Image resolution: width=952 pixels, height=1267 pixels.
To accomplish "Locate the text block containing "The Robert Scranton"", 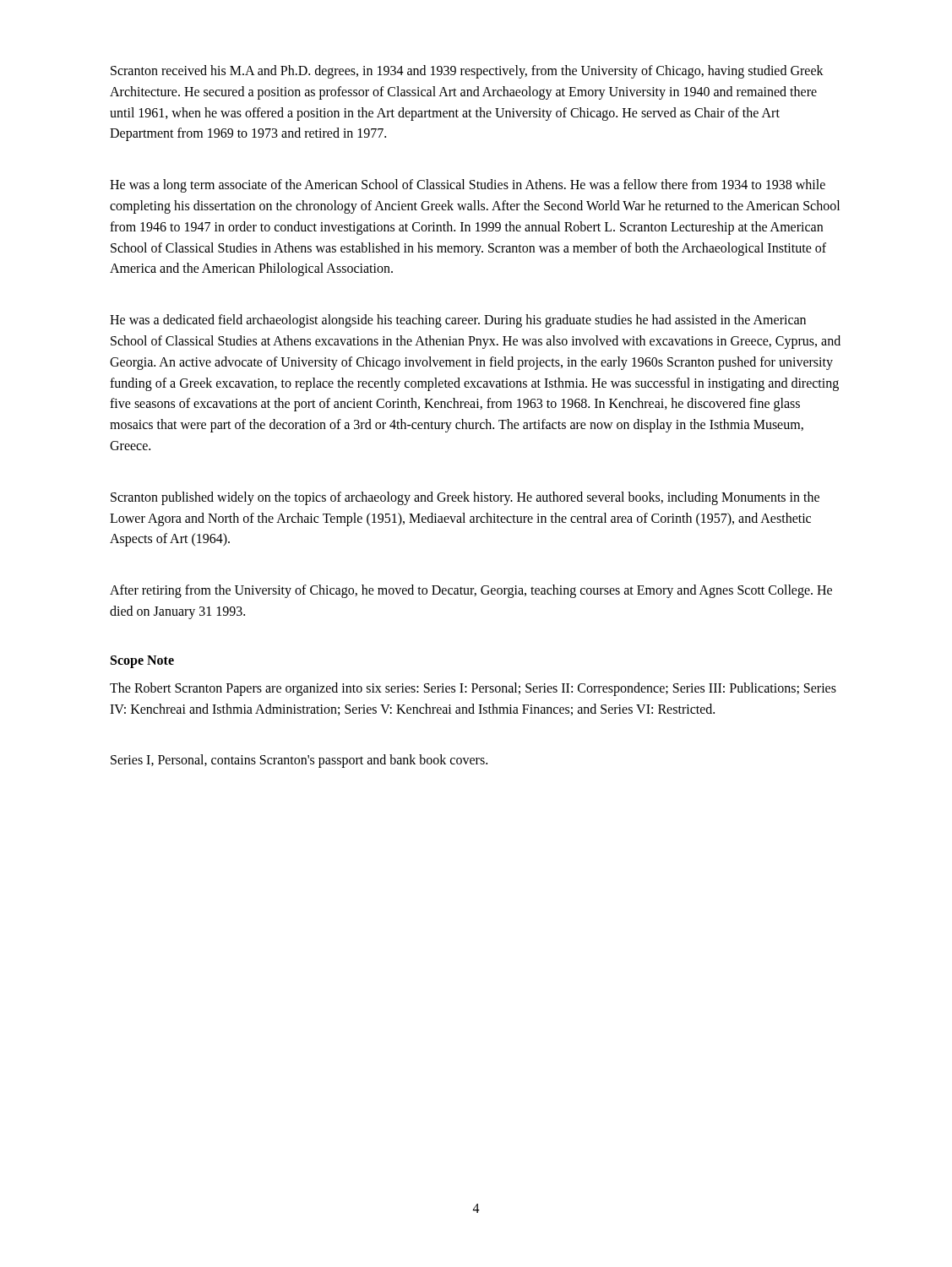I will click(473, 698).
